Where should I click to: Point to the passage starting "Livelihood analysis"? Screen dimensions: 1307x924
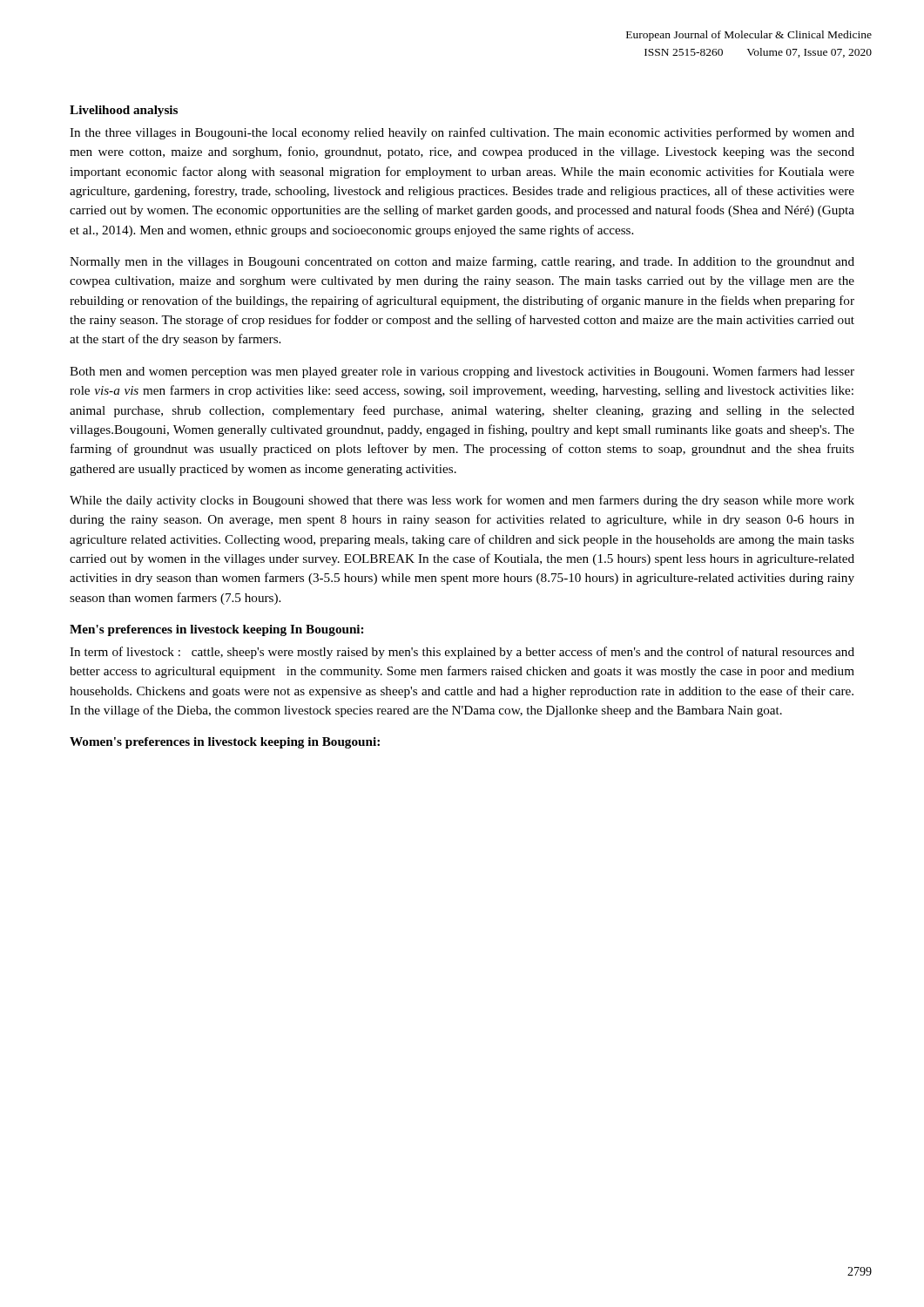[x=124, y=109]
